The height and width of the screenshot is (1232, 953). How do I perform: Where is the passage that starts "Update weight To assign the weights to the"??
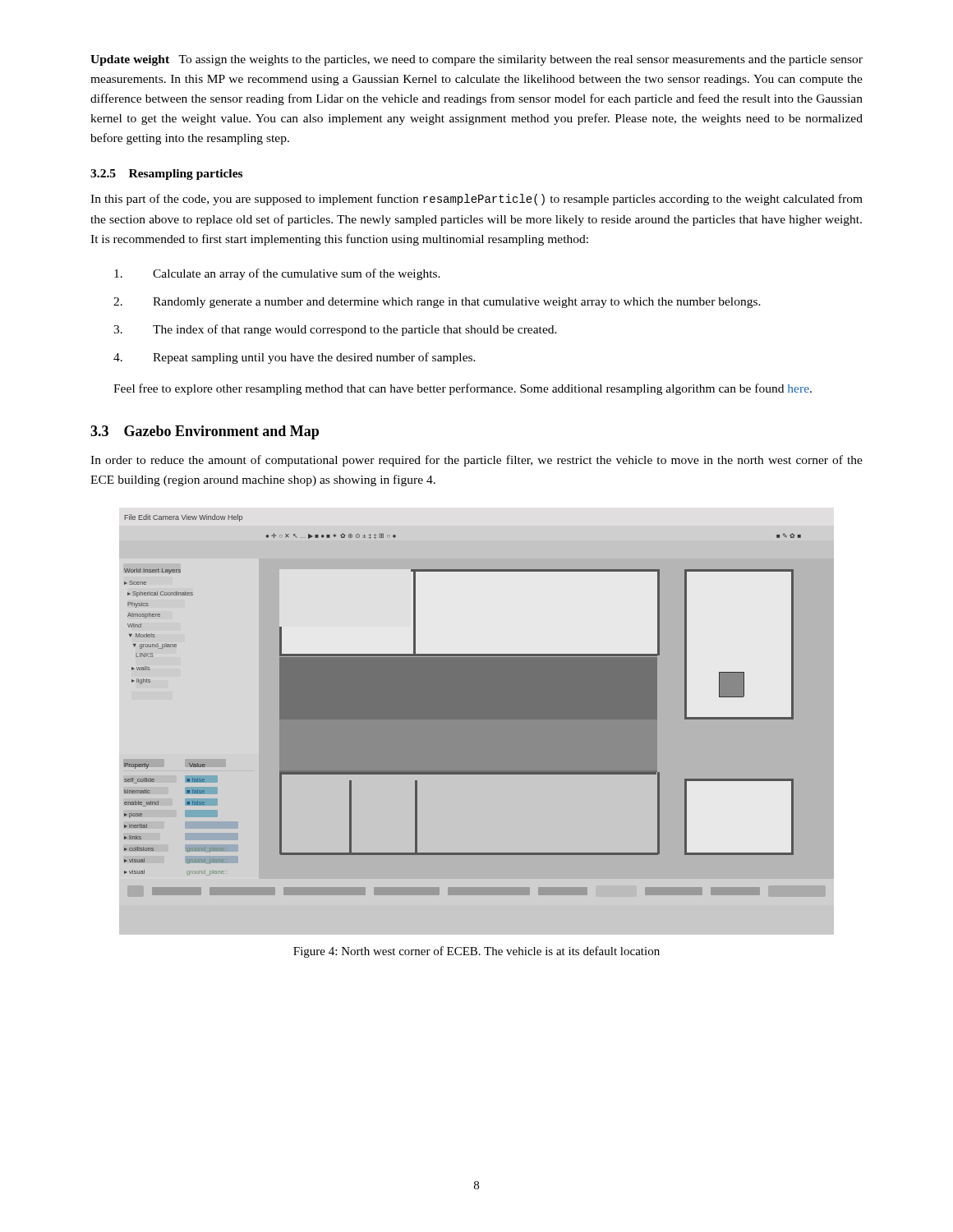tap(476, 98)
